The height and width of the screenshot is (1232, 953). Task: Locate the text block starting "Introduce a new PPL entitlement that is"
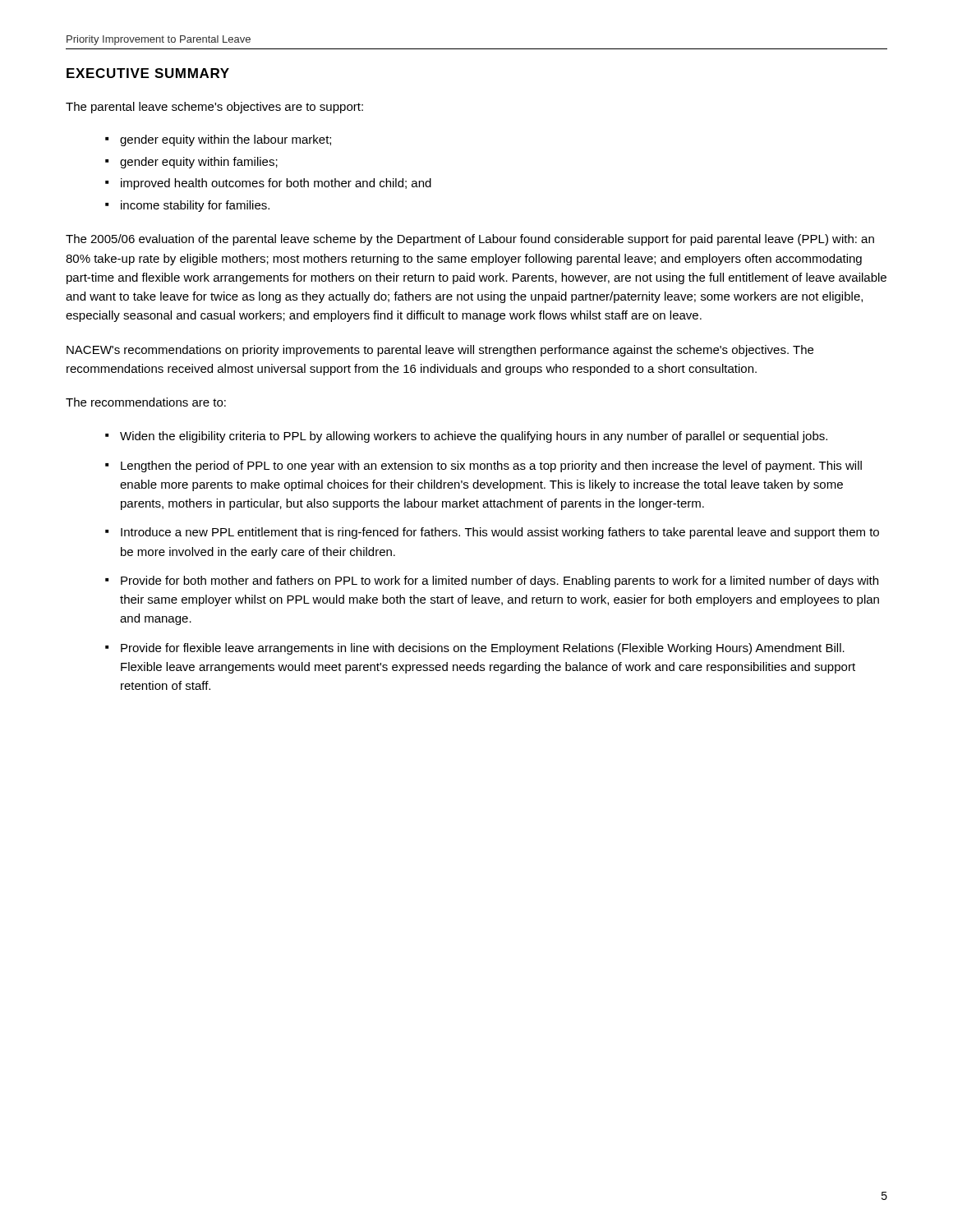coord(500,542)
